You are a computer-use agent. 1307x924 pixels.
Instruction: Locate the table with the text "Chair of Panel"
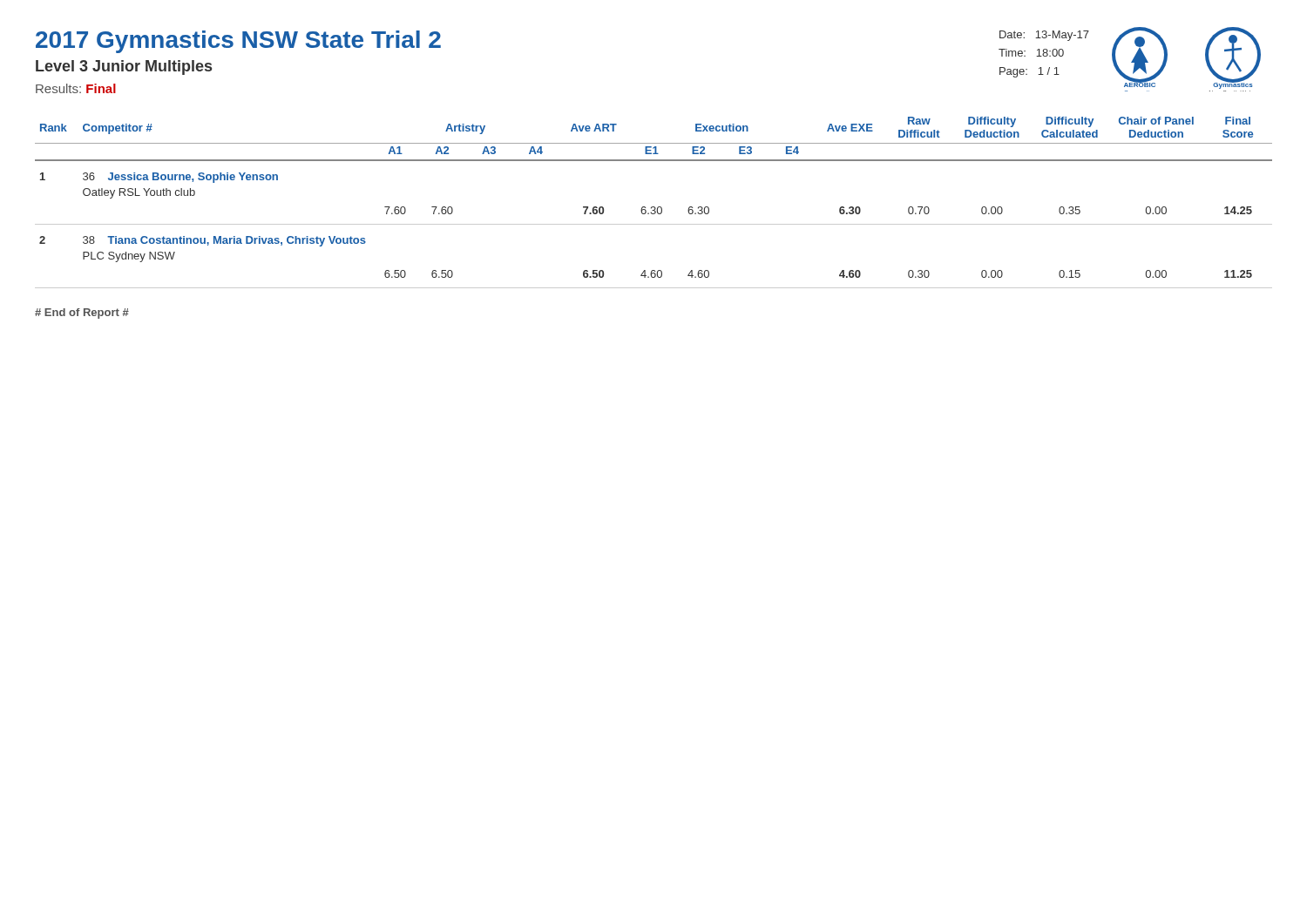654,200
